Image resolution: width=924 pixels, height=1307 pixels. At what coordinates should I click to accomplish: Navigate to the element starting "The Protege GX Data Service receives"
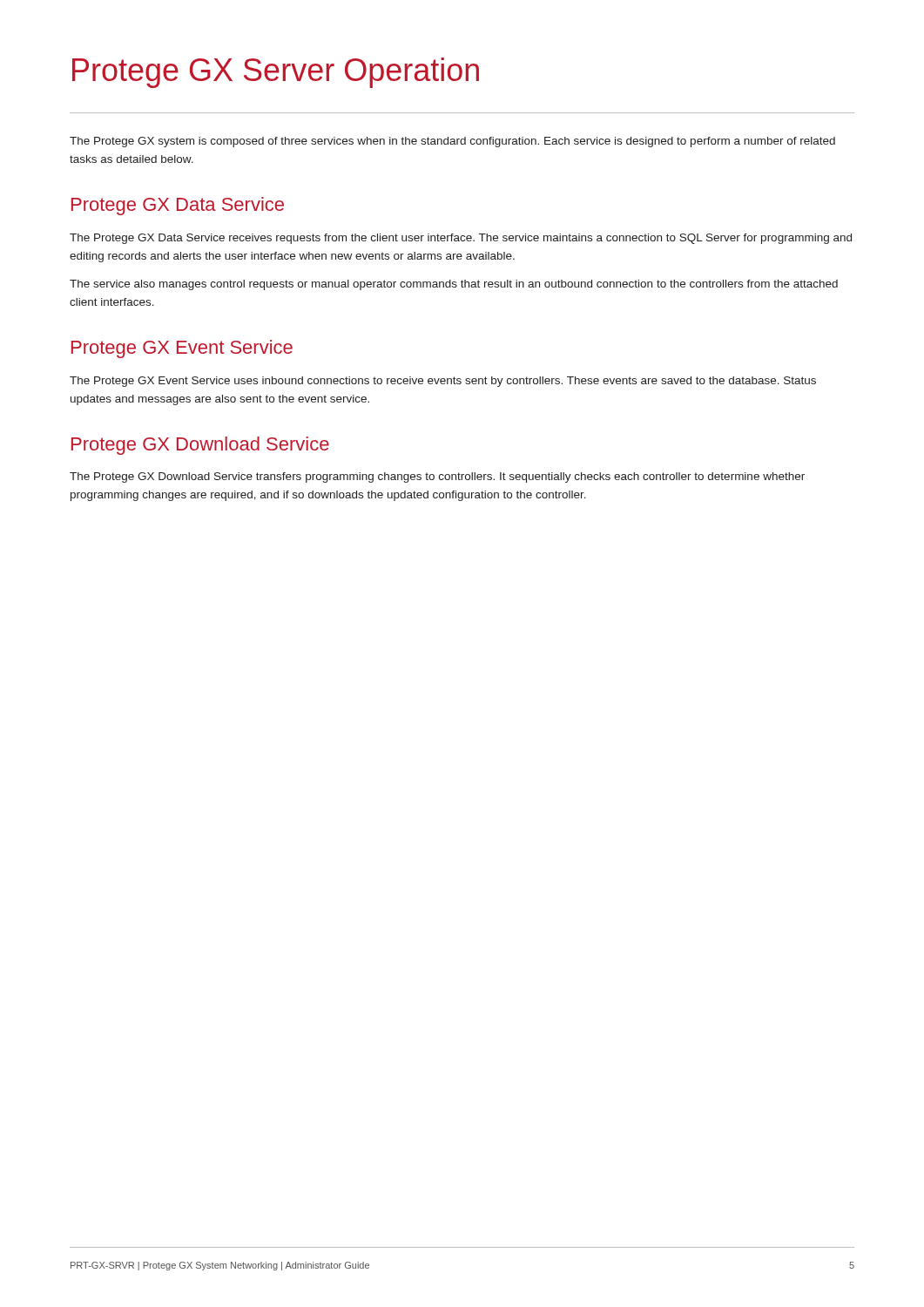pyautogui.click(x=462, y=247)
